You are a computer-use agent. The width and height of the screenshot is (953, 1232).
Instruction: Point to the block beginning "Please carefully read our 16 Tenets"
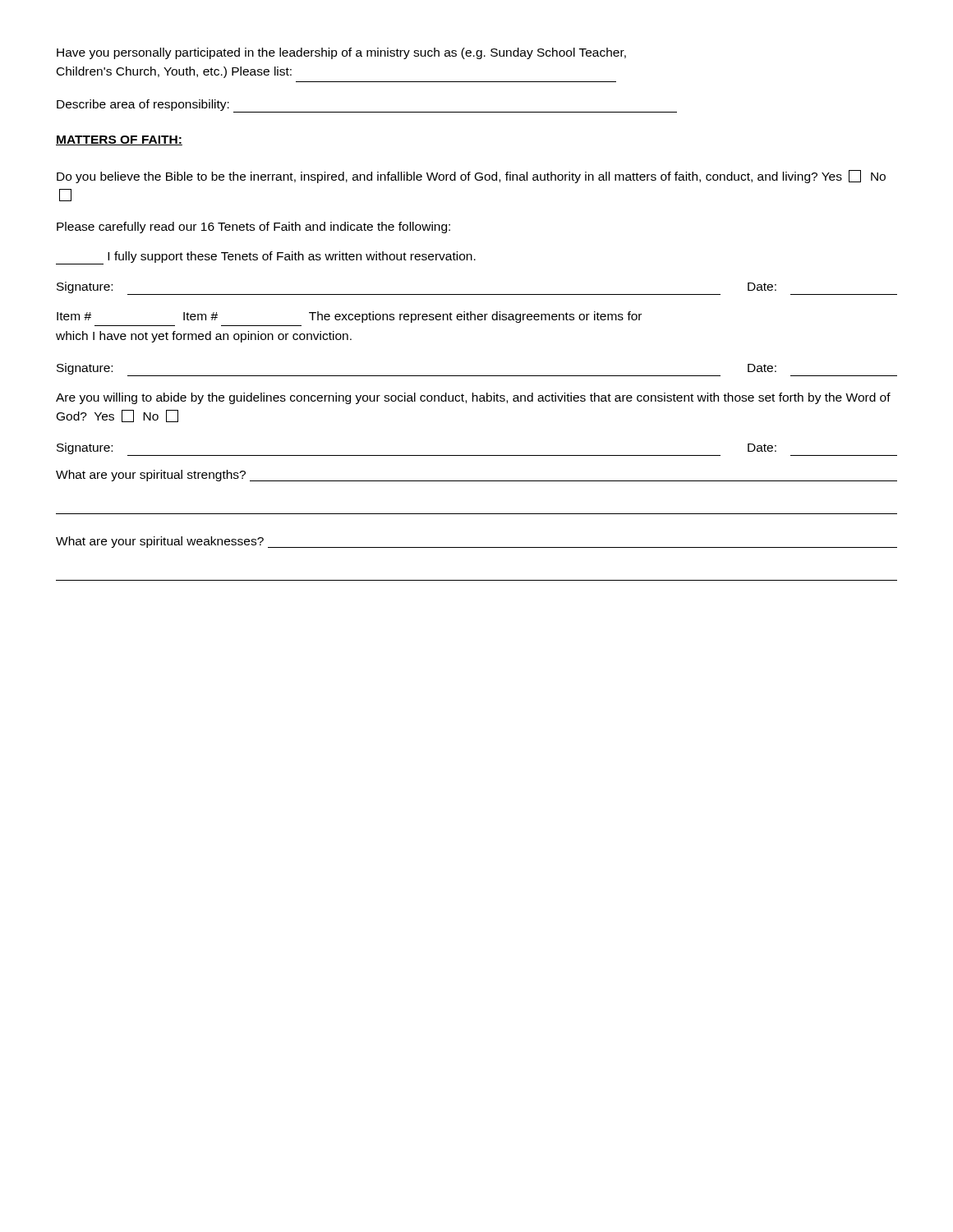[x=254, y=226]
